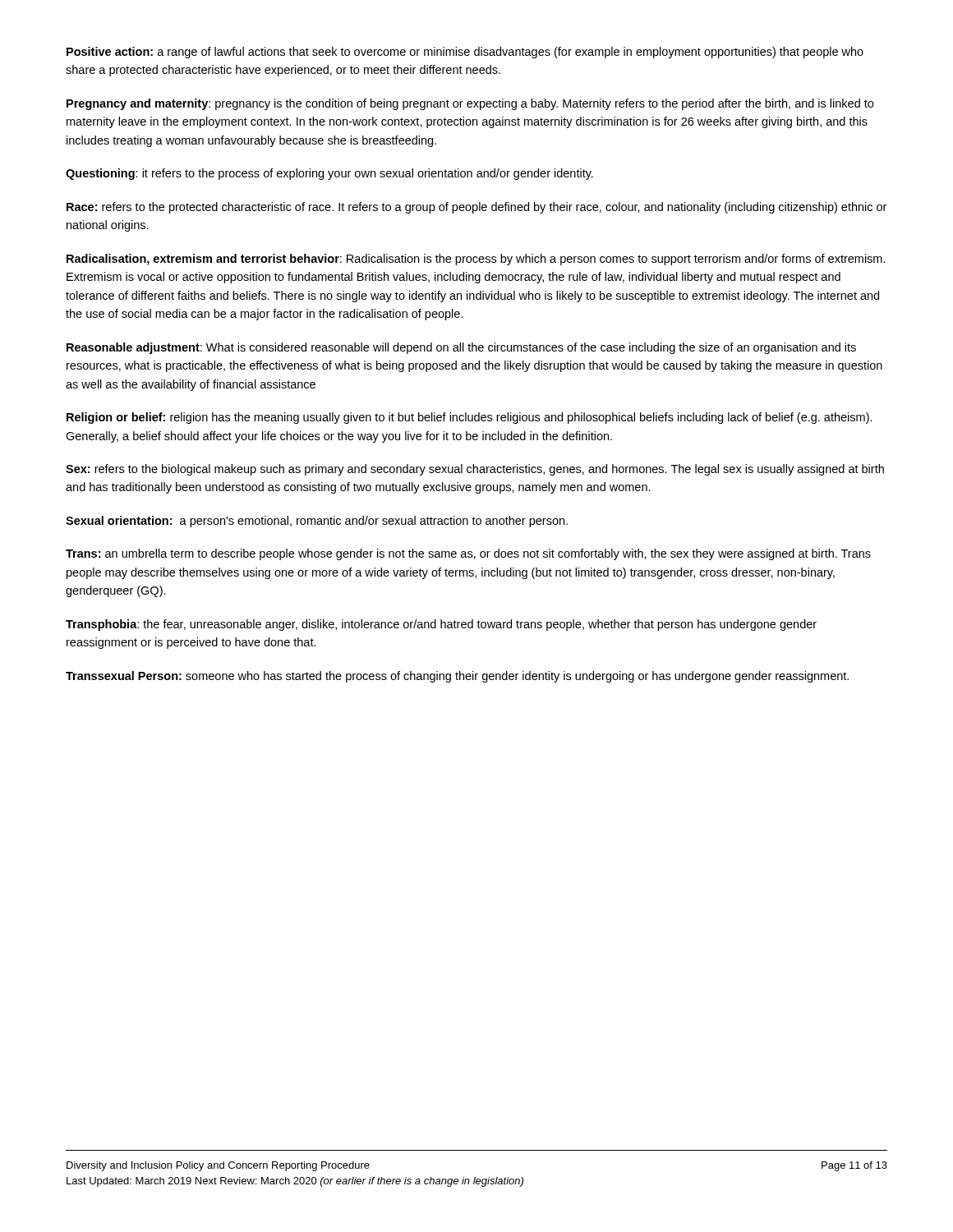Click on the text block starting "Radicalisation, extremism and terrorist behavior: Radicalisation is the"

click(476, 286)
